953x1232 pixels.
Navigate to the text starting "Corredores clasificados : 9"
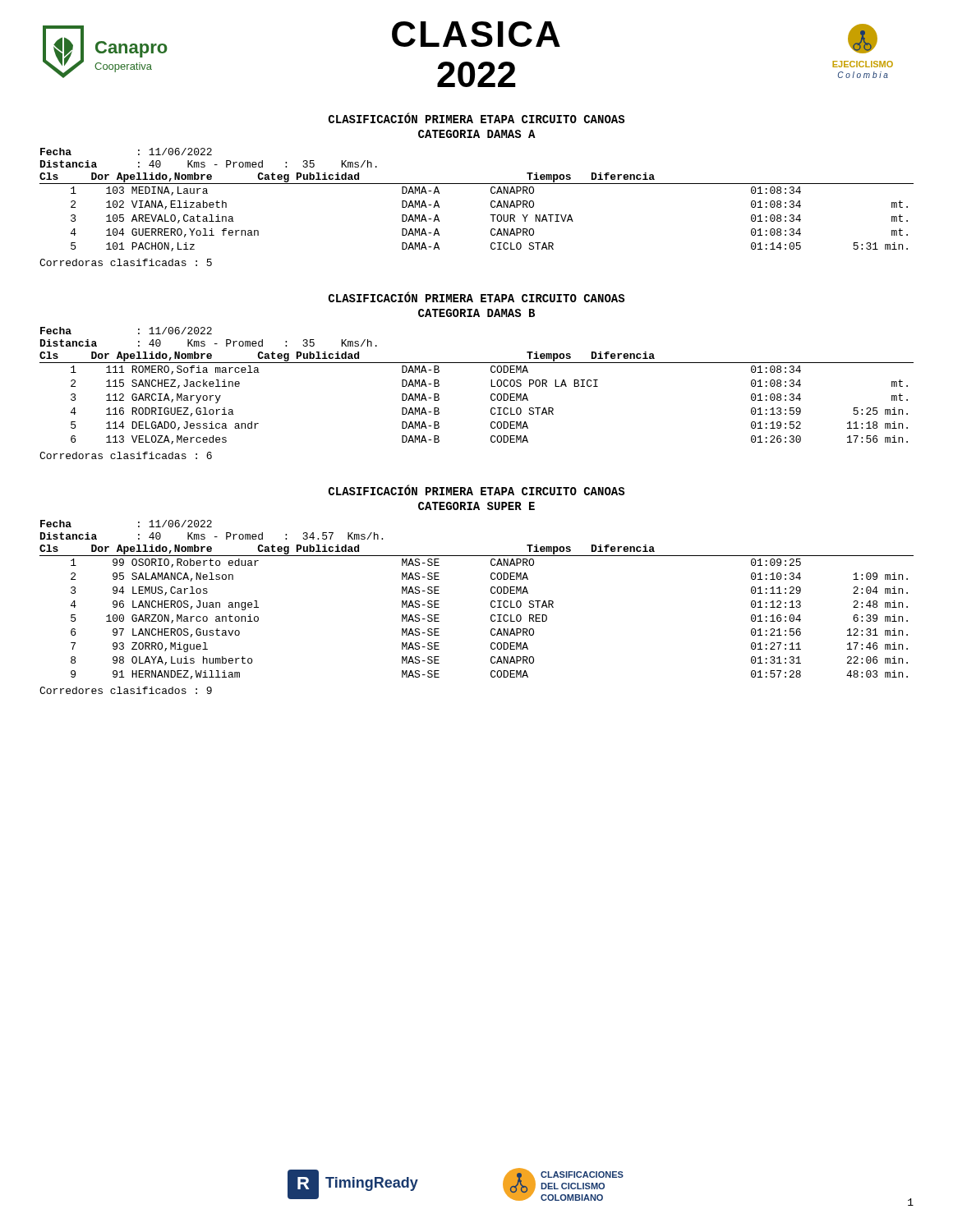(x=126, y=692)
